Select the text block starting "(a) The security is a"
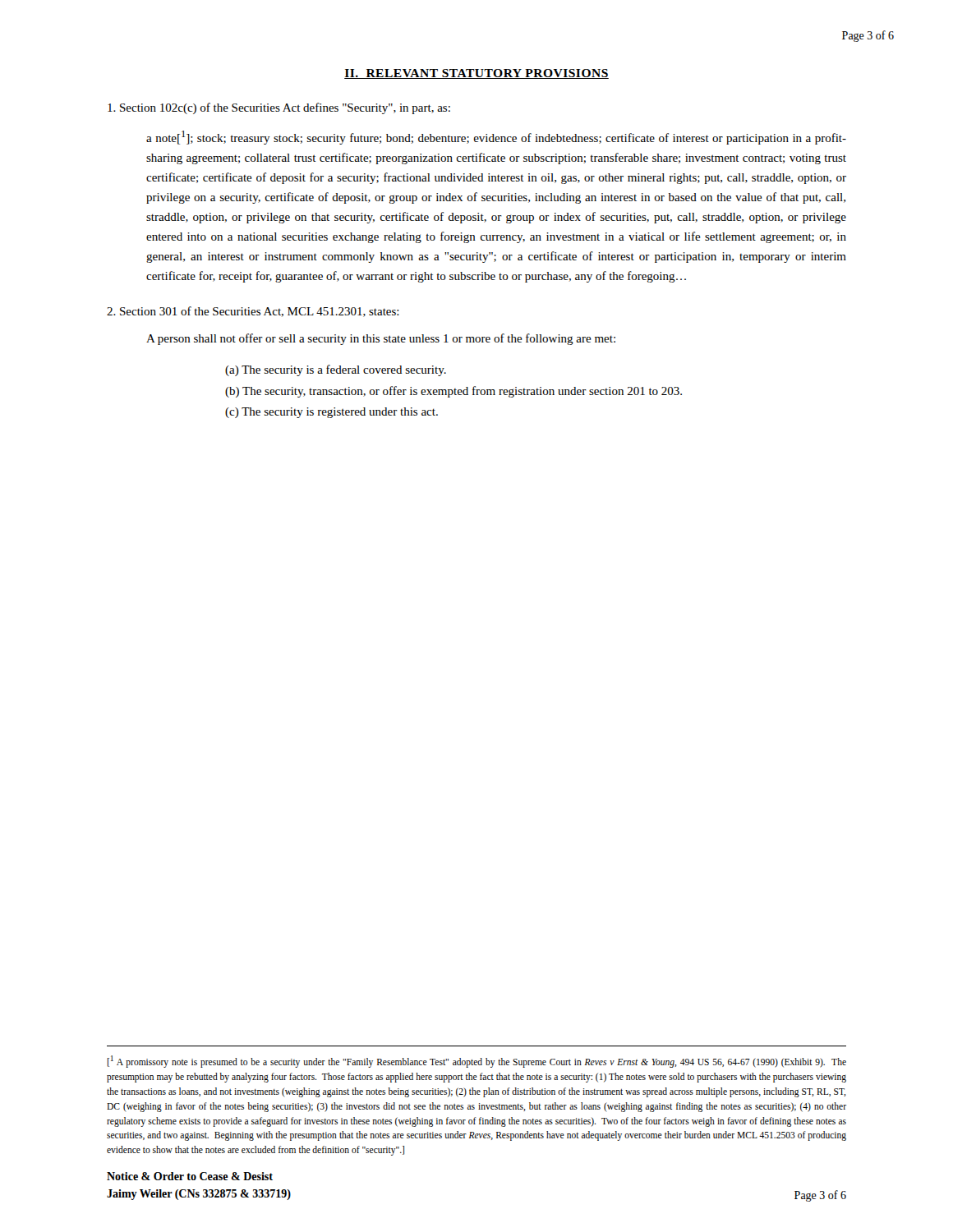The width and height of the screenshot is (953, 1232). pos(336,370)
